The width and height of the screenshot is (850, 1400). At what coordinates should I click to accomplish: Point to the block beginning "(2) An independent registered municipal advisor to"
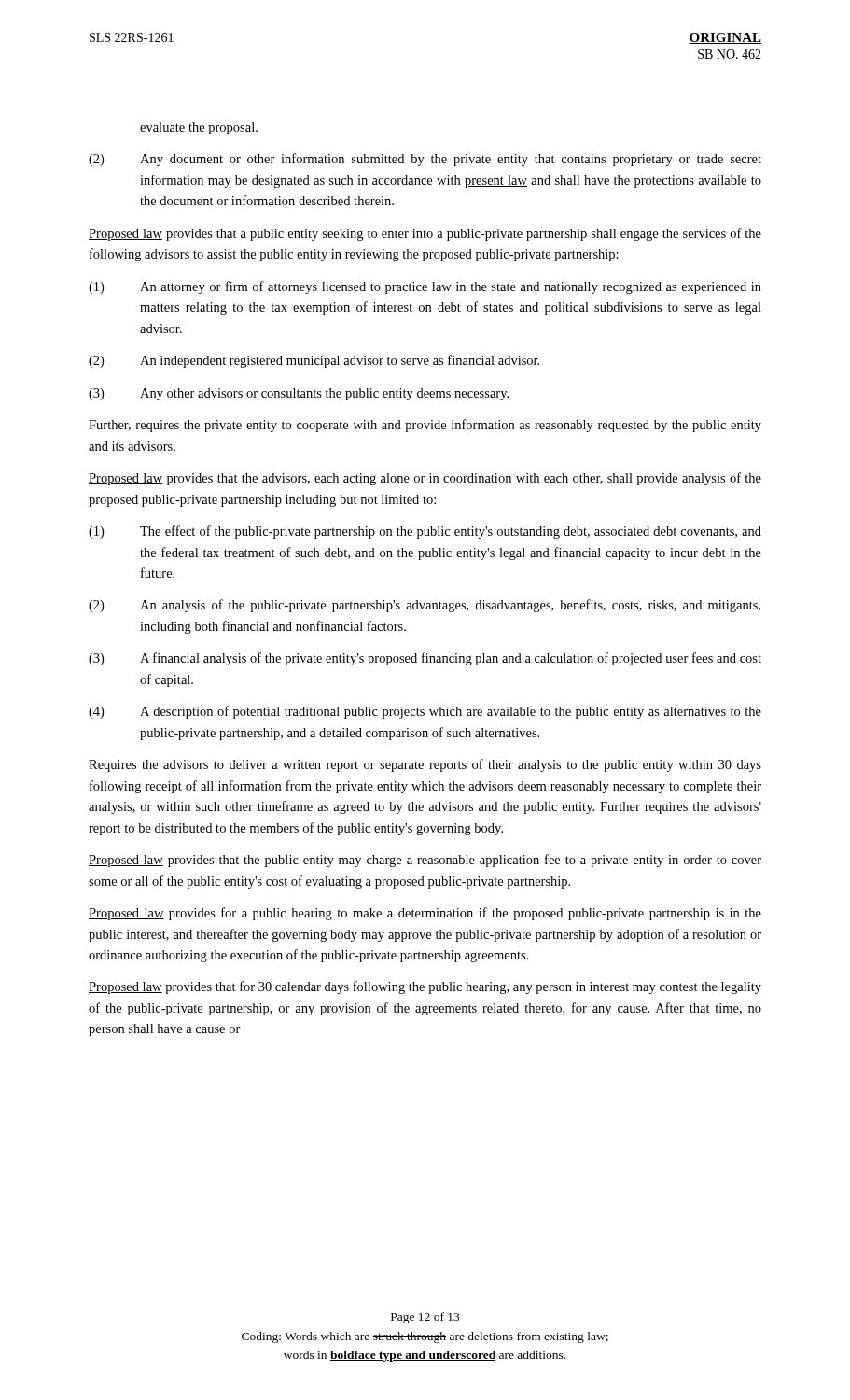point(425,361)
